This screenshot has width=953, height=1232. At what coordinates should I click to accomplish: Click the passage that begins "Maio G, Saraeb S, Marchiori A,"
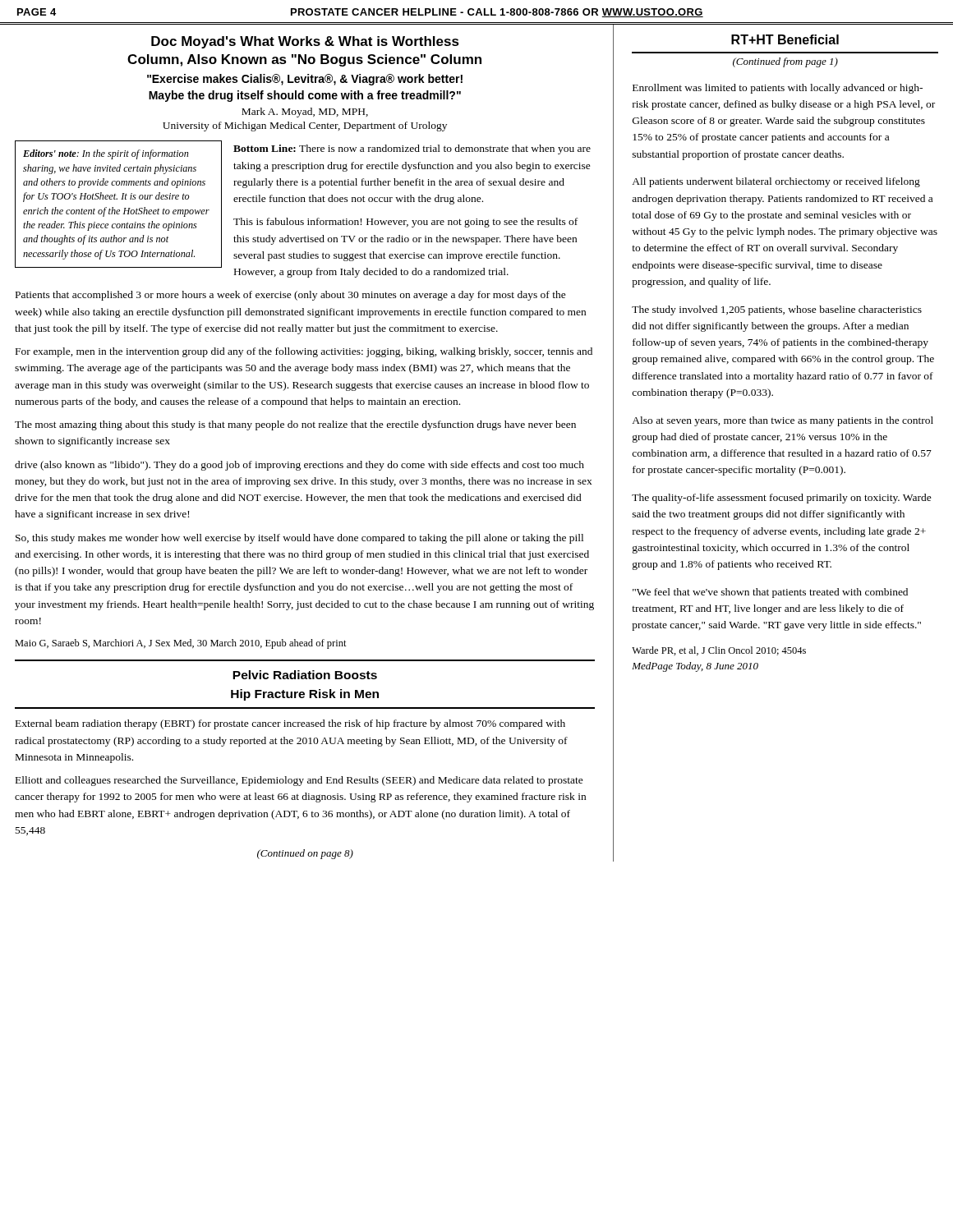(180, 643)
